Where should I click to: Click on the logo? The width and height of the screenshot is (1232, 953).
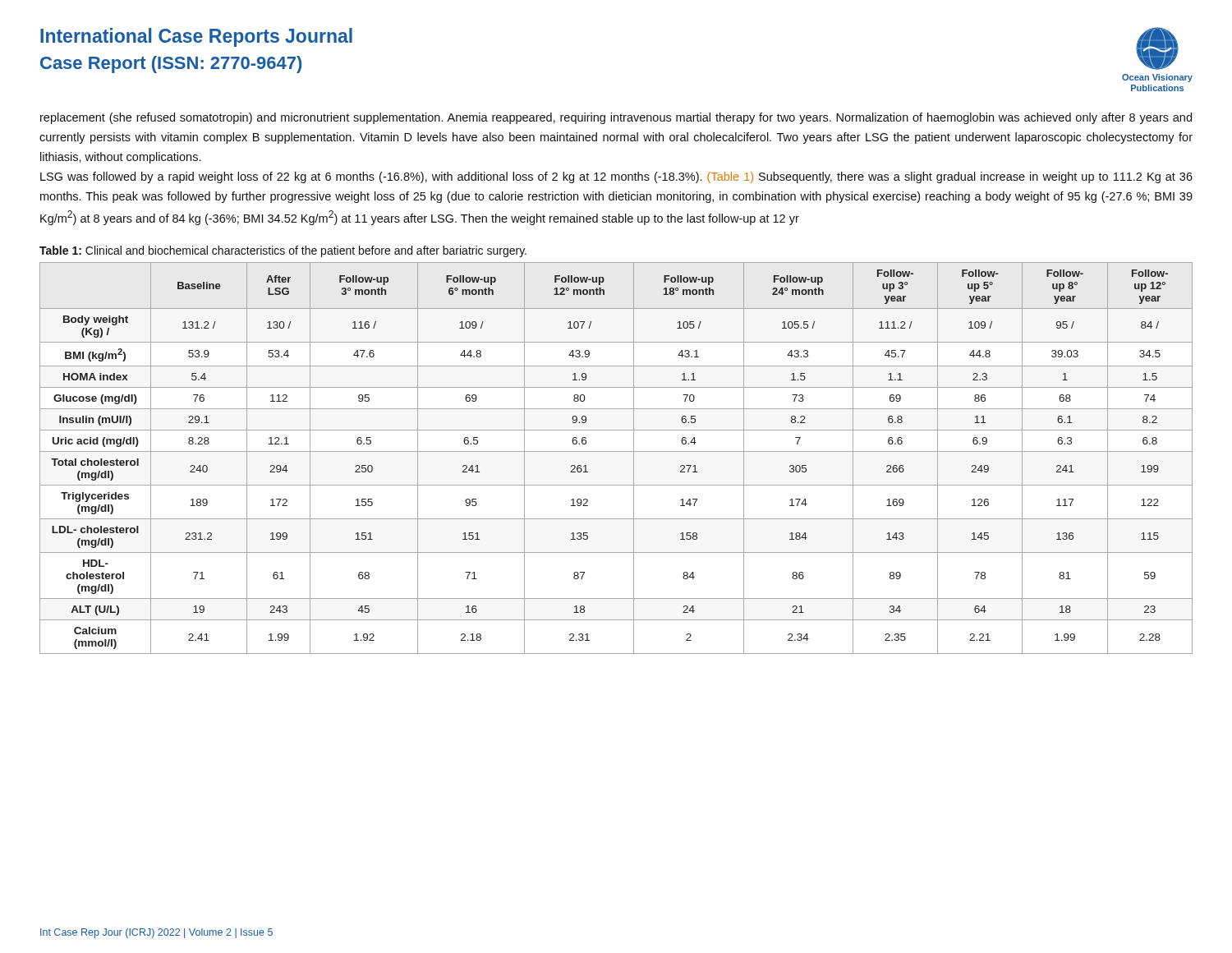[x=1157, y=60]
